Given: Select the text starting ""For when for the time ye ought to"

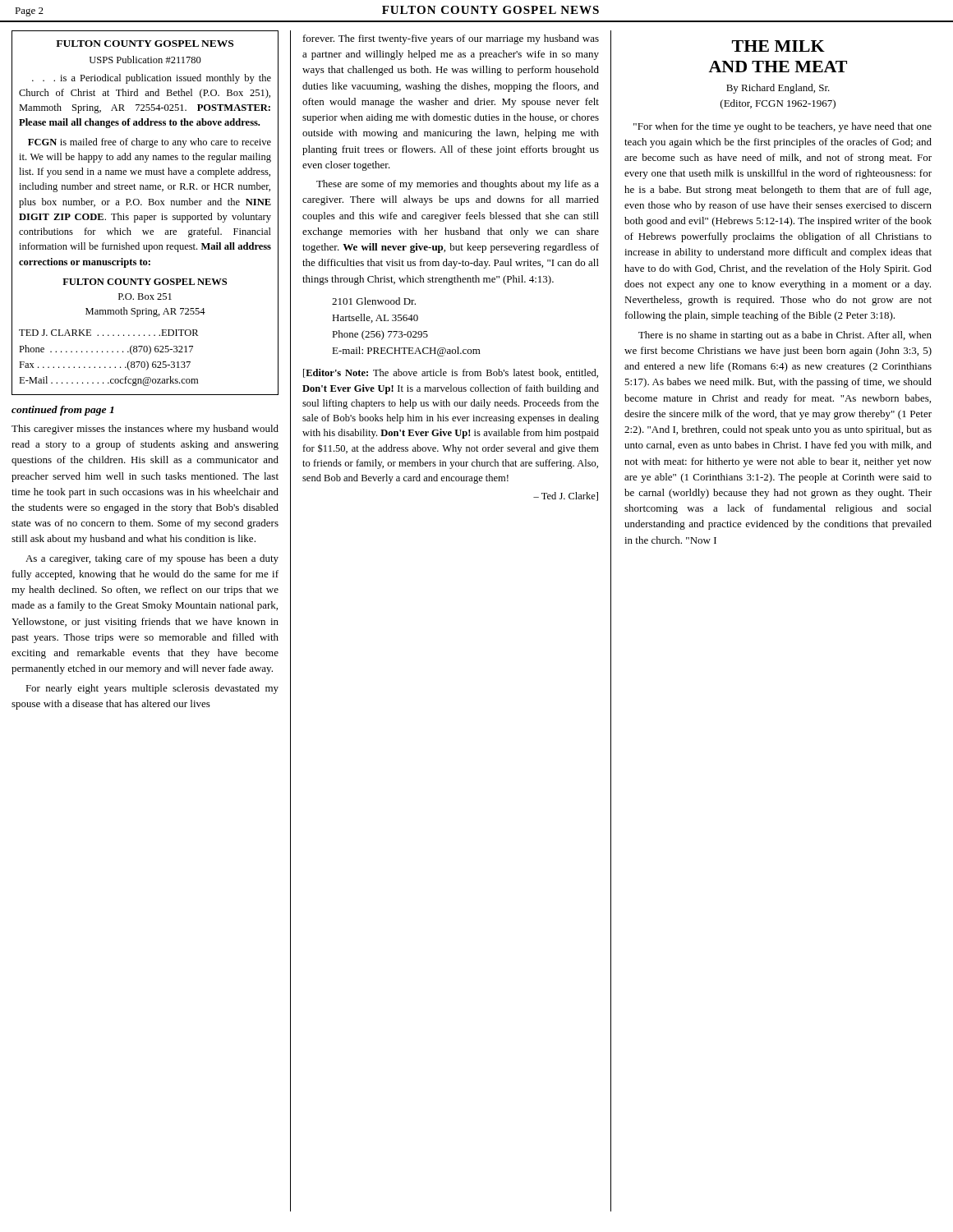Looking at the screenshot, I should [778, 333].
